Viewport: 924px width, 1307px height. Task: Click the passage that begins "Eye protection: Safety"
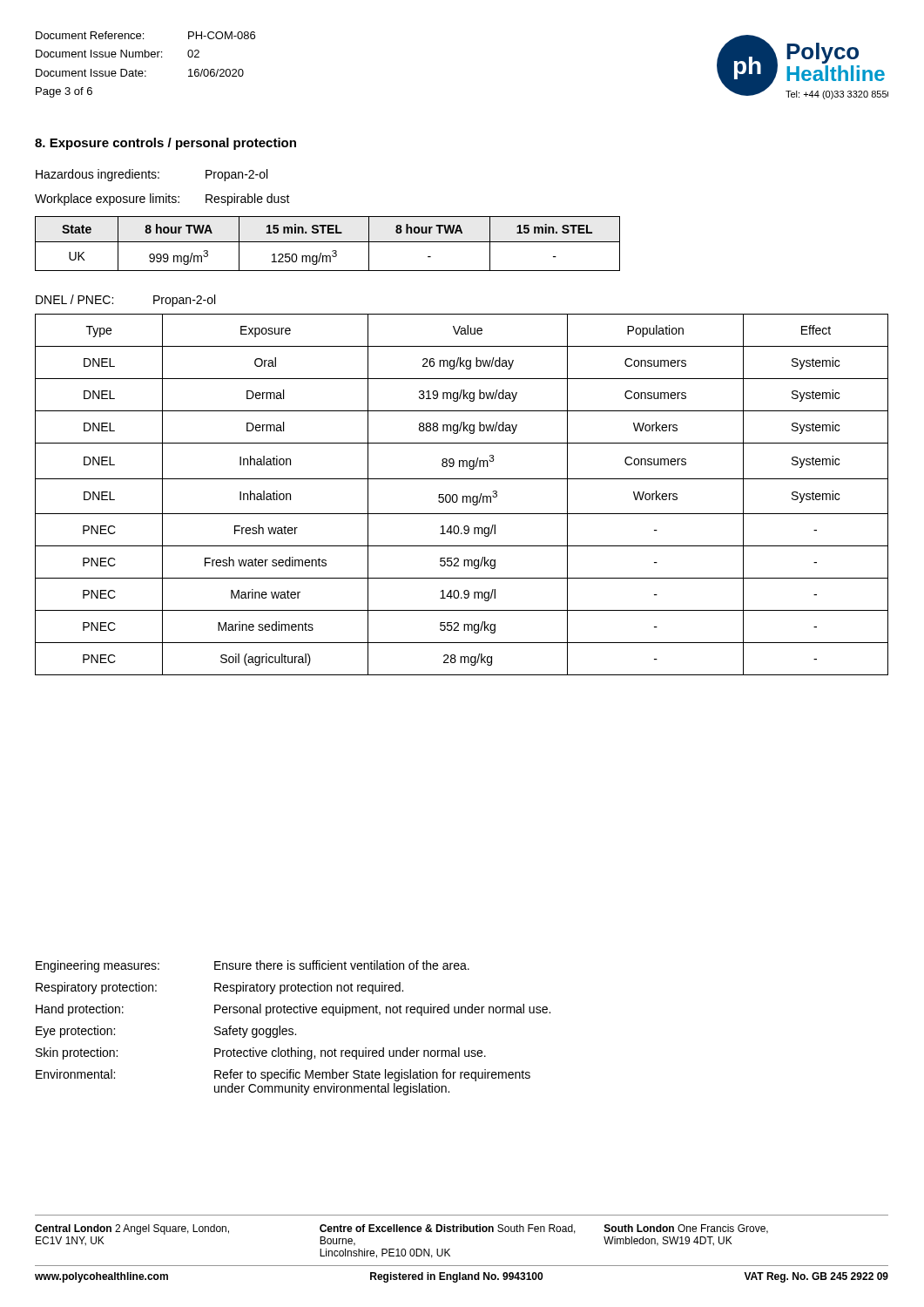(x=75, y=1031)
